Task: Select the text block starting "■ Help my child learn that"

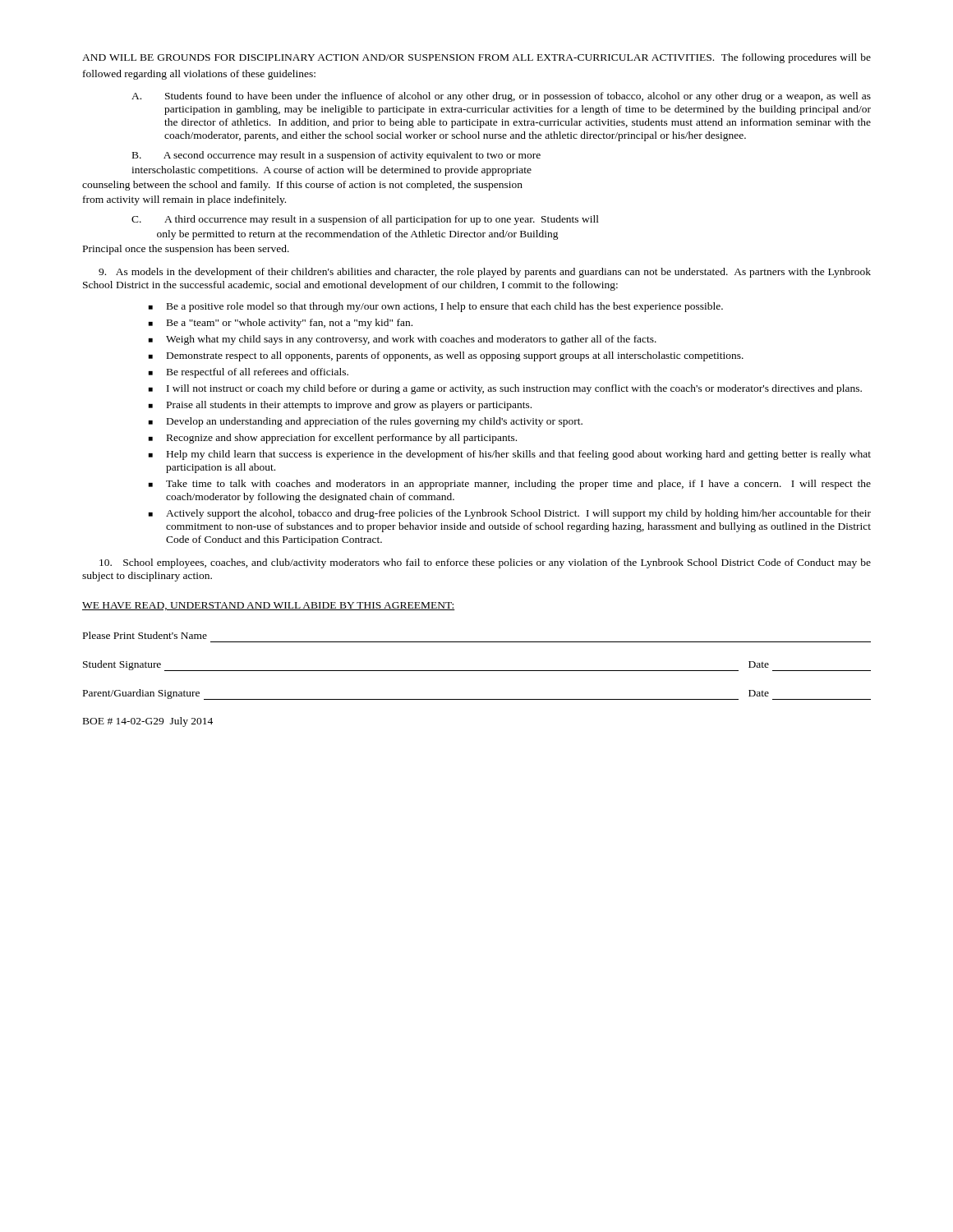Action: pyautogui.click(x=509, y=461)
